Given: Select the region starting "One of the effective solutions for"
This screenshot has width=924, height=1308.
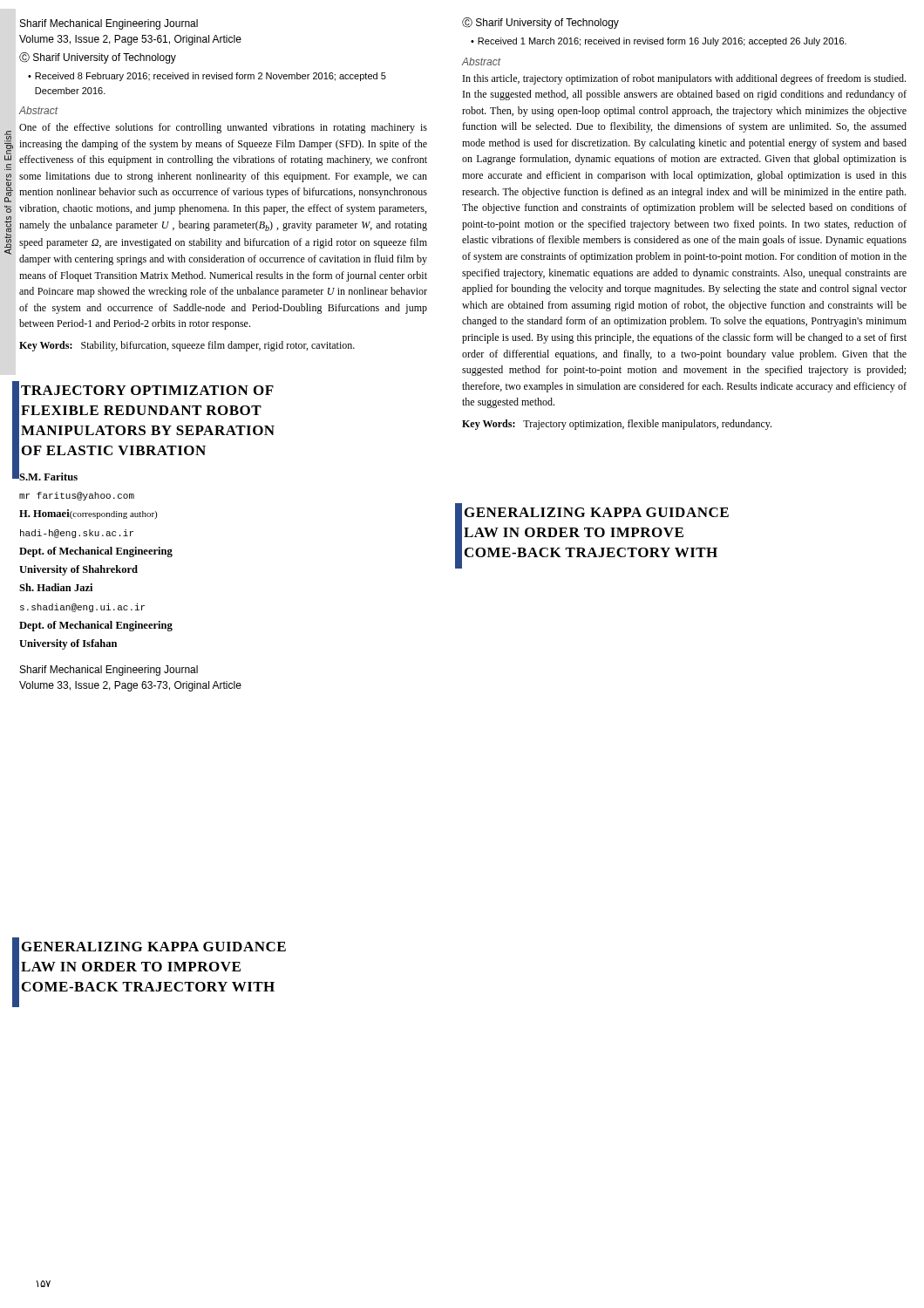Looking at the screenshot, I should pos(223,226).
